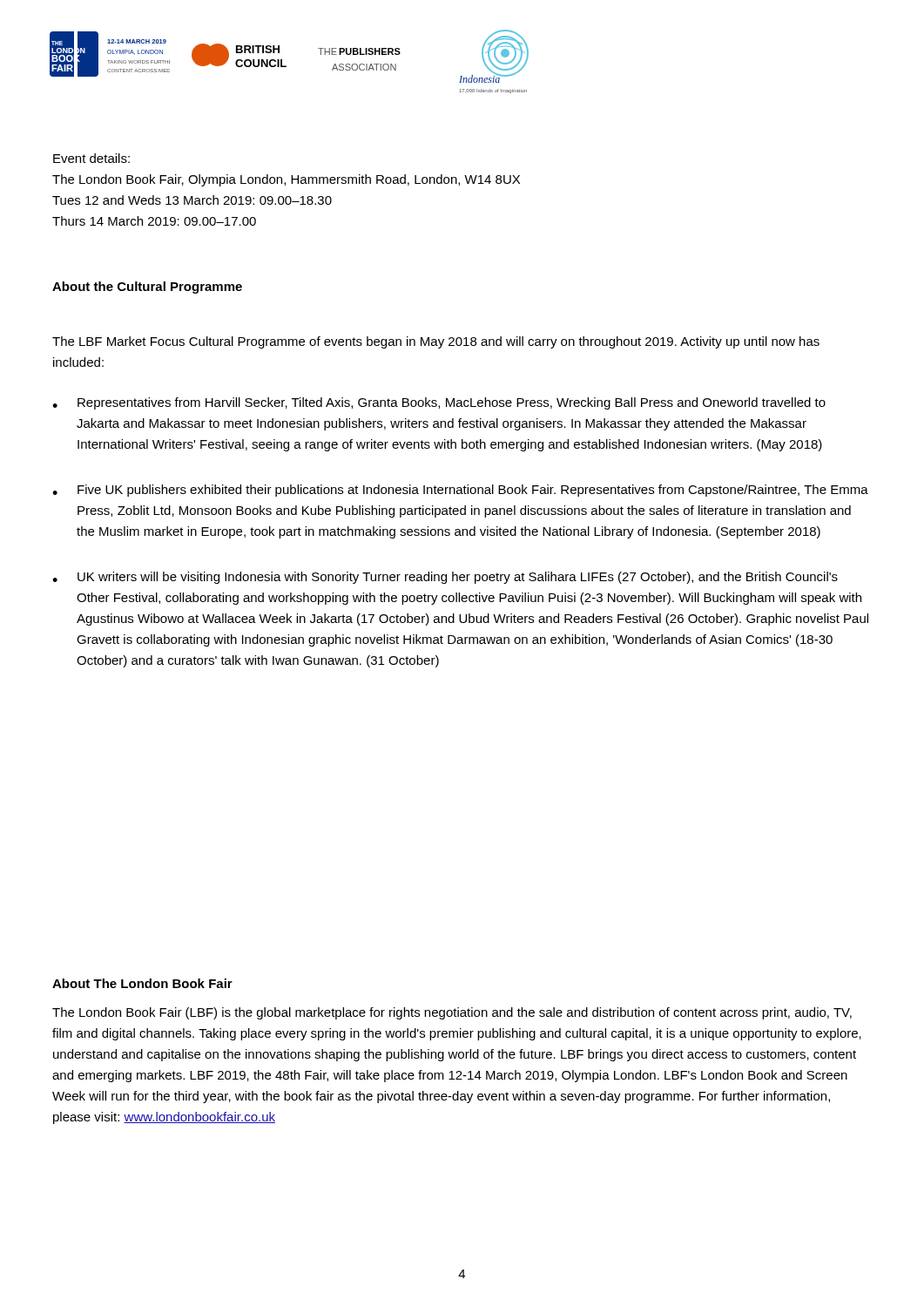Viewport: 924px width, 1307px height.
Task: Select the text block with the text "The LBF Market Focus"
Action: [x=436, y=352]
